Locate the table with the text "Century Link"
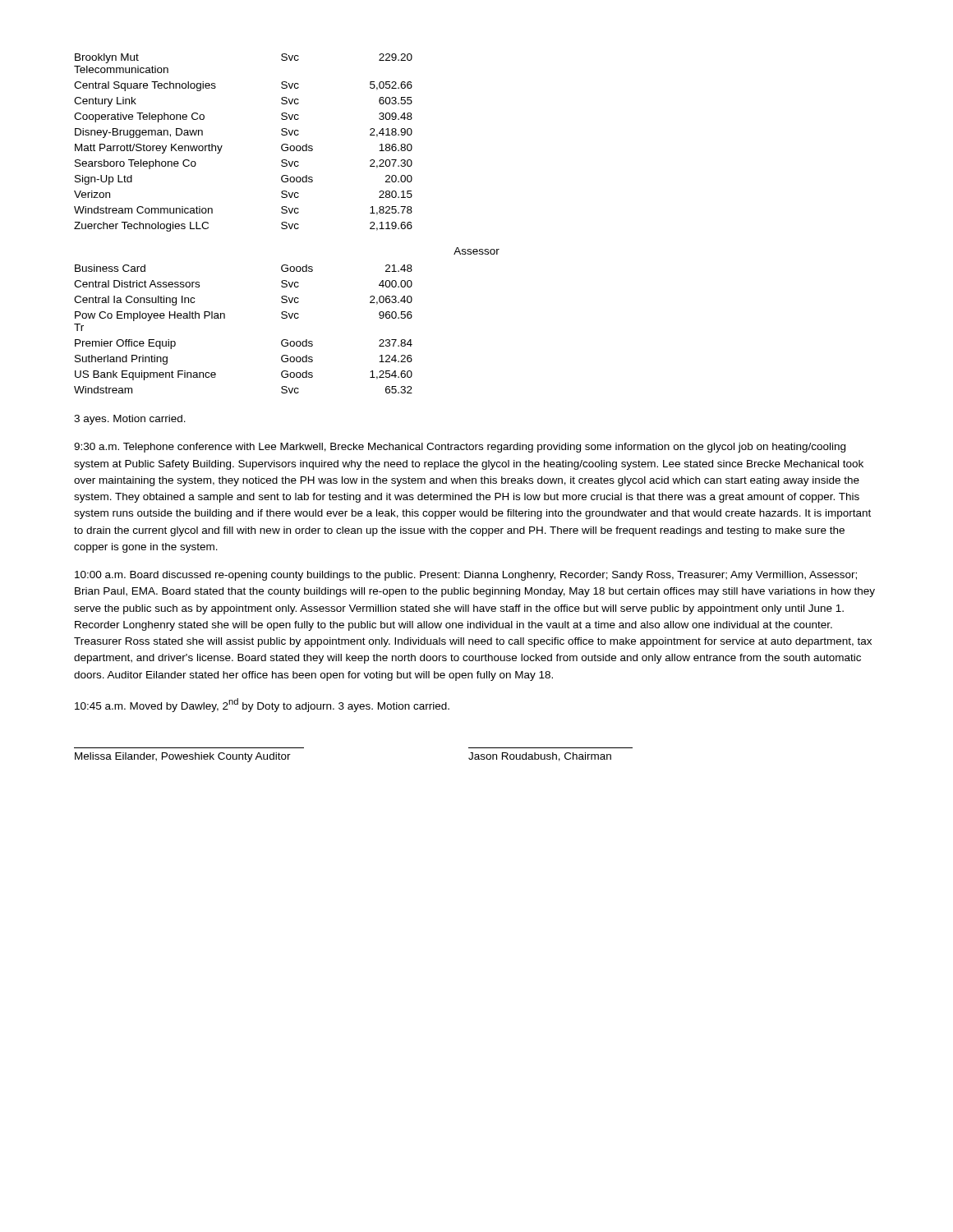The width and height of the screenshot is (953, 1232). (476, 141)
